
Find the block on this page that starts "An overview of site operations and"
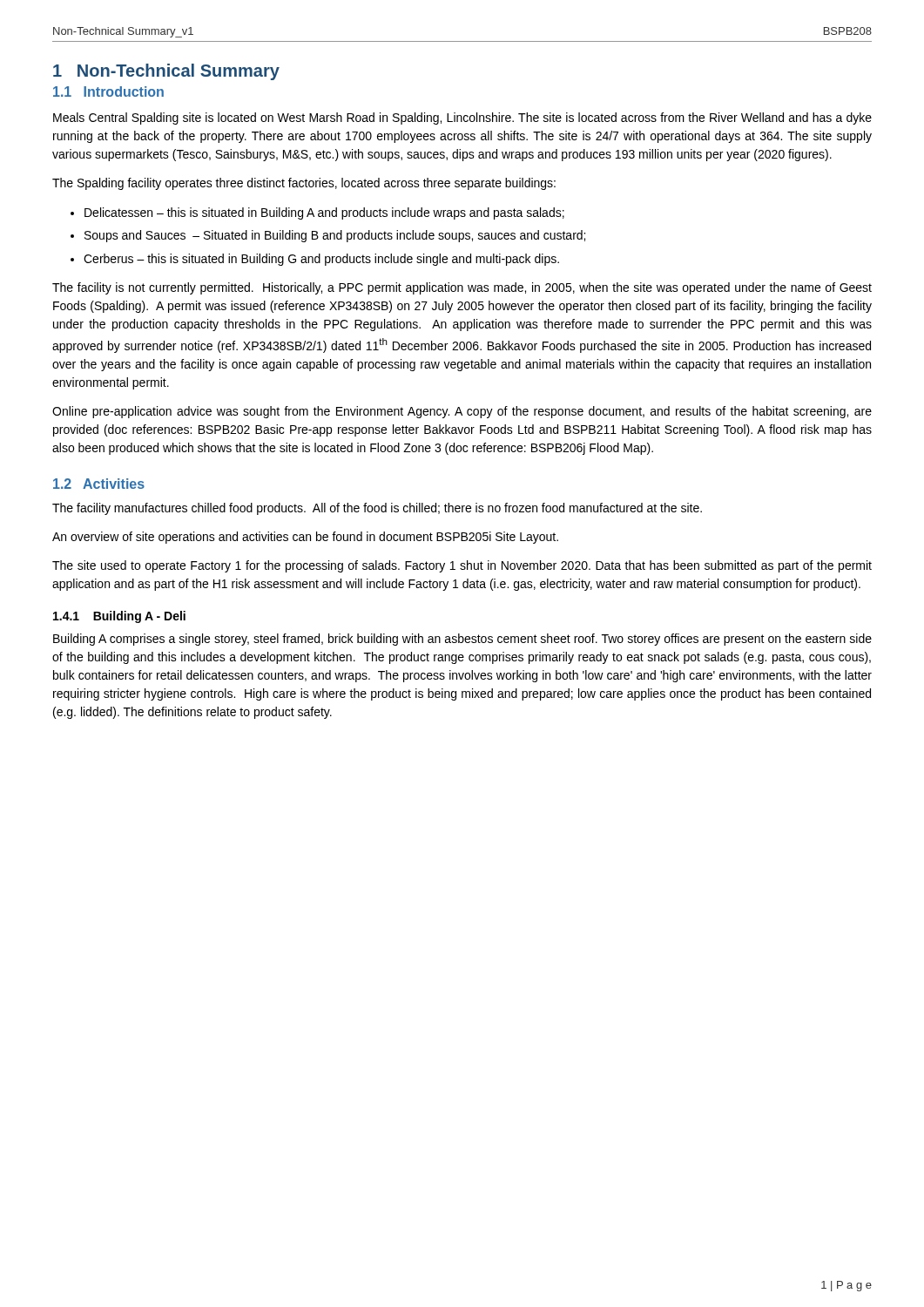pos(462,537)
